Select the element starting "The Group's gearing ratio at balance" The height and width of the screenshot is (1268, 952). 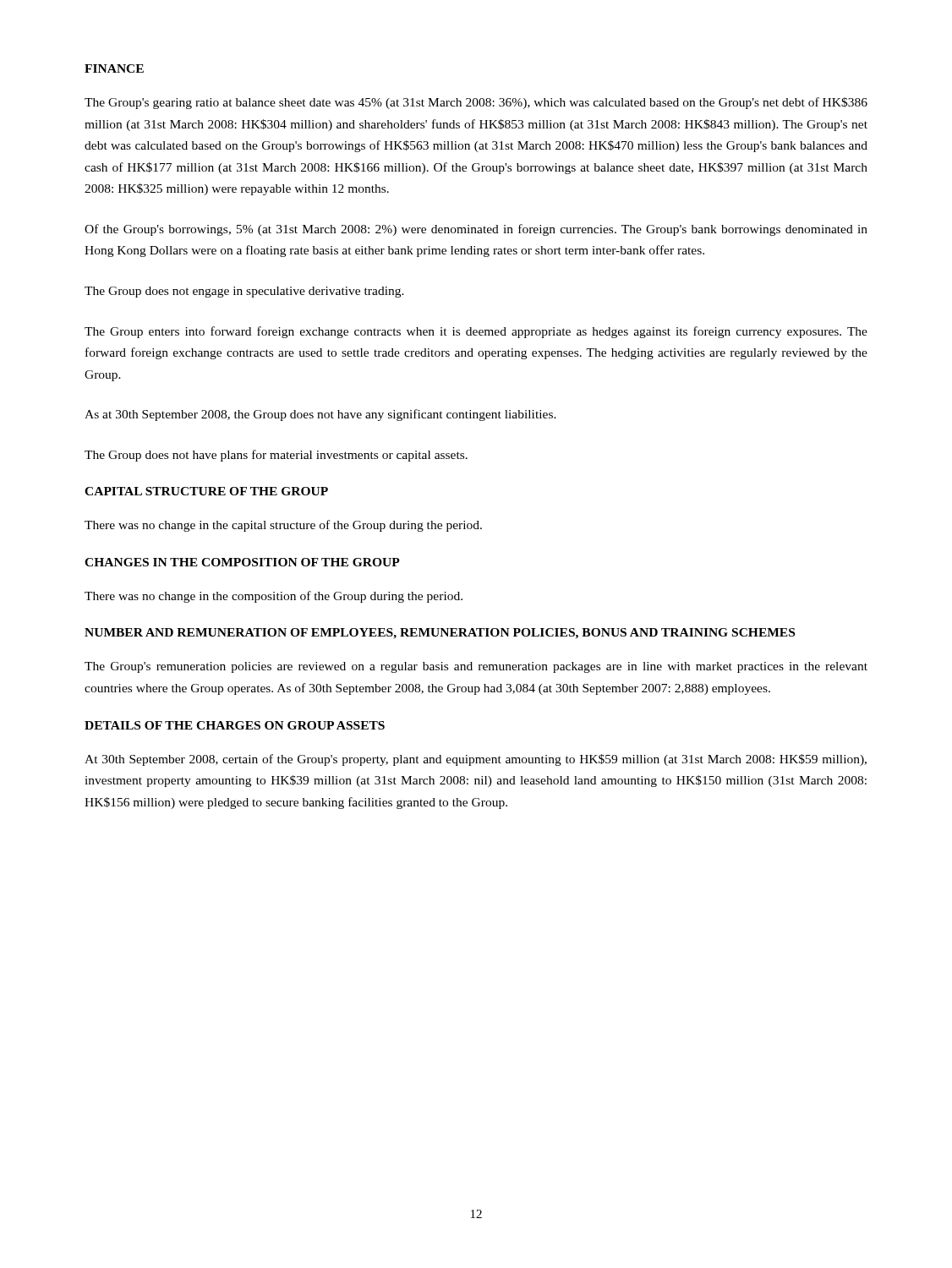476,145
